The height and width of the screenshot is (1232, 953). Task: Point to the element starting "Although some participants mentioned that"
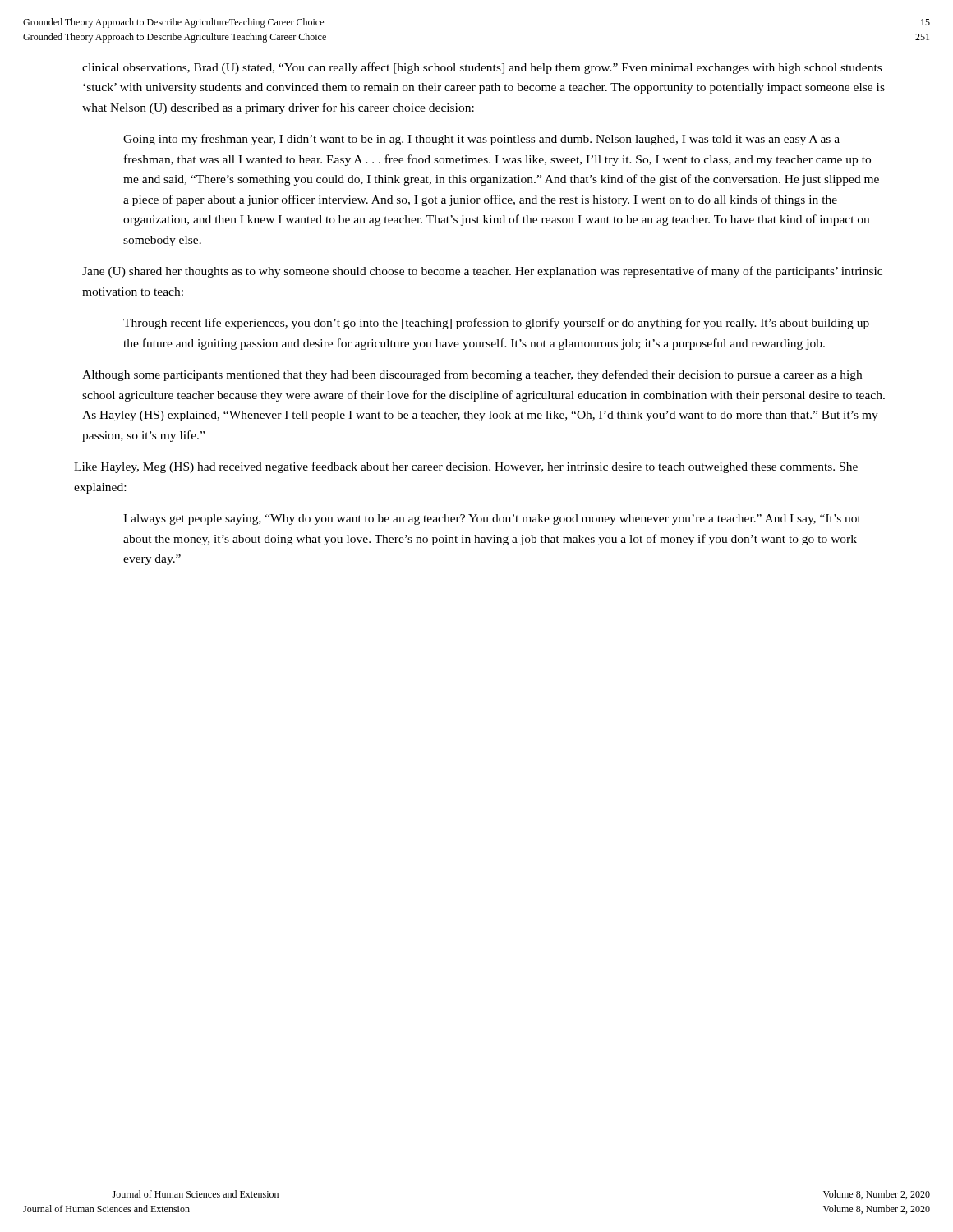click(484, 405)
